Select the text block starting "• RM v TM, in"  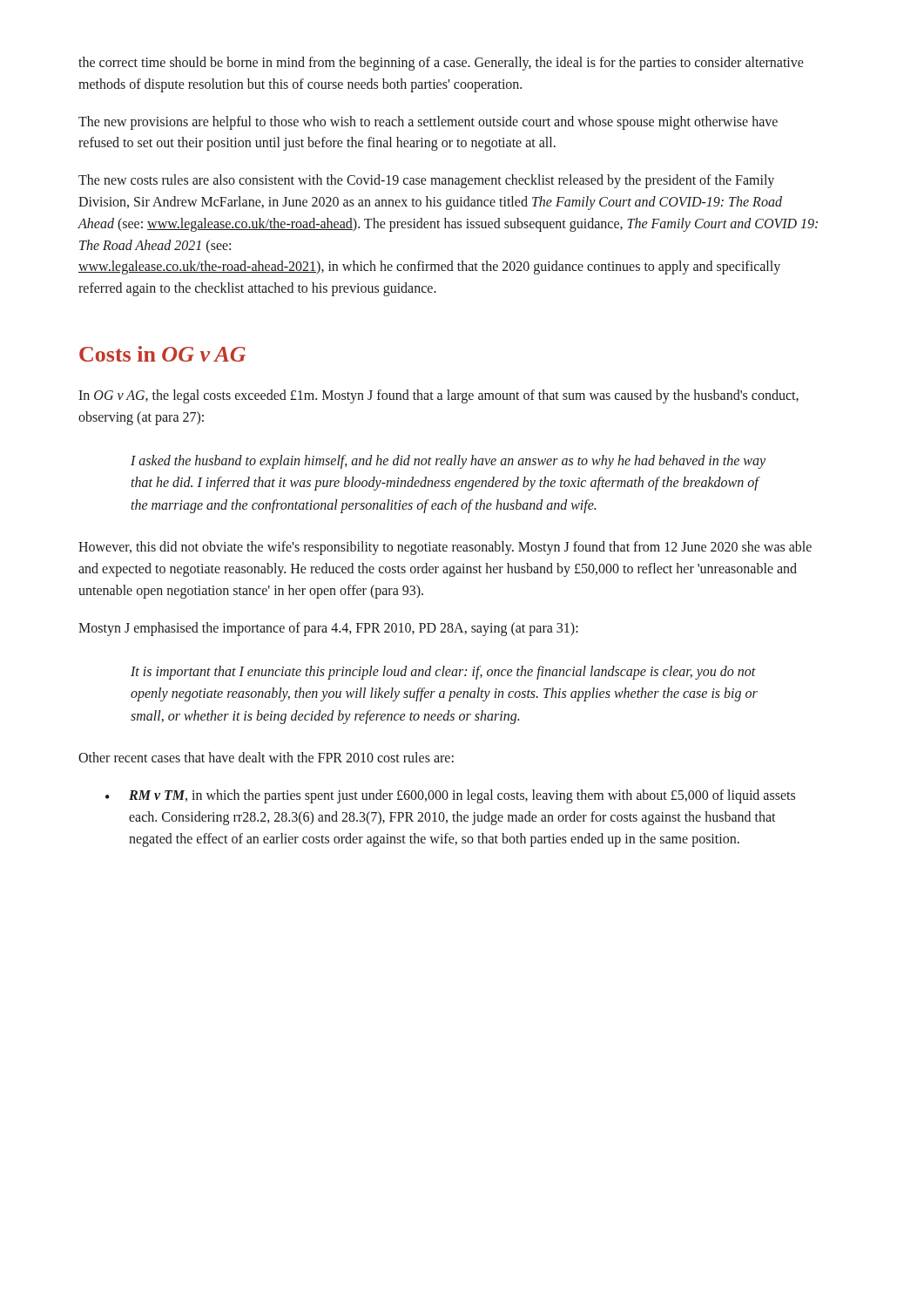tap(462, 818)
